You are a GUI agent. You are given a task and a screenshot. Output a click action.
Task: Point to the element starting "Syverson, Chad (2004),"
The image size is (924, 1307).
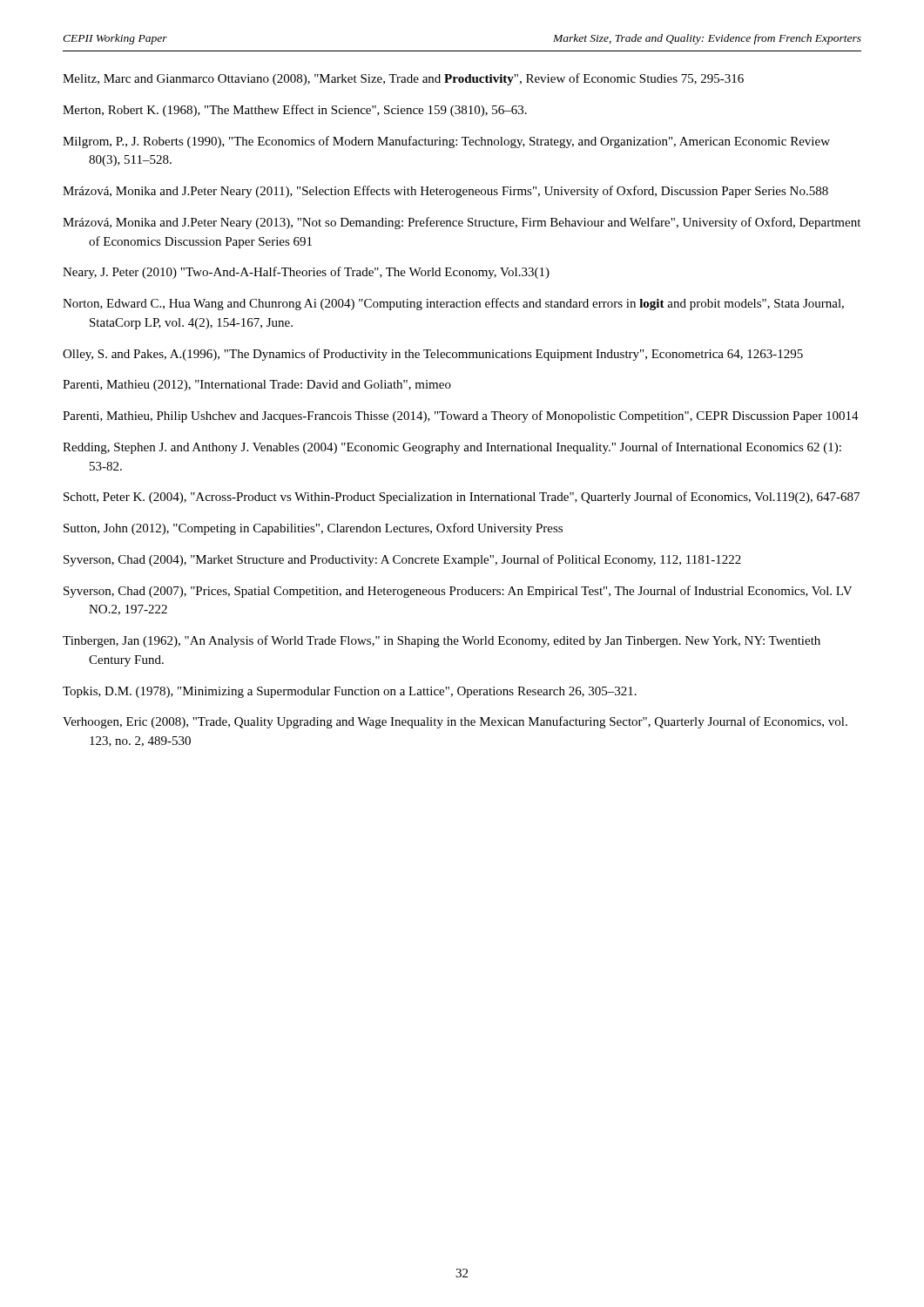[x=402, y=559]
